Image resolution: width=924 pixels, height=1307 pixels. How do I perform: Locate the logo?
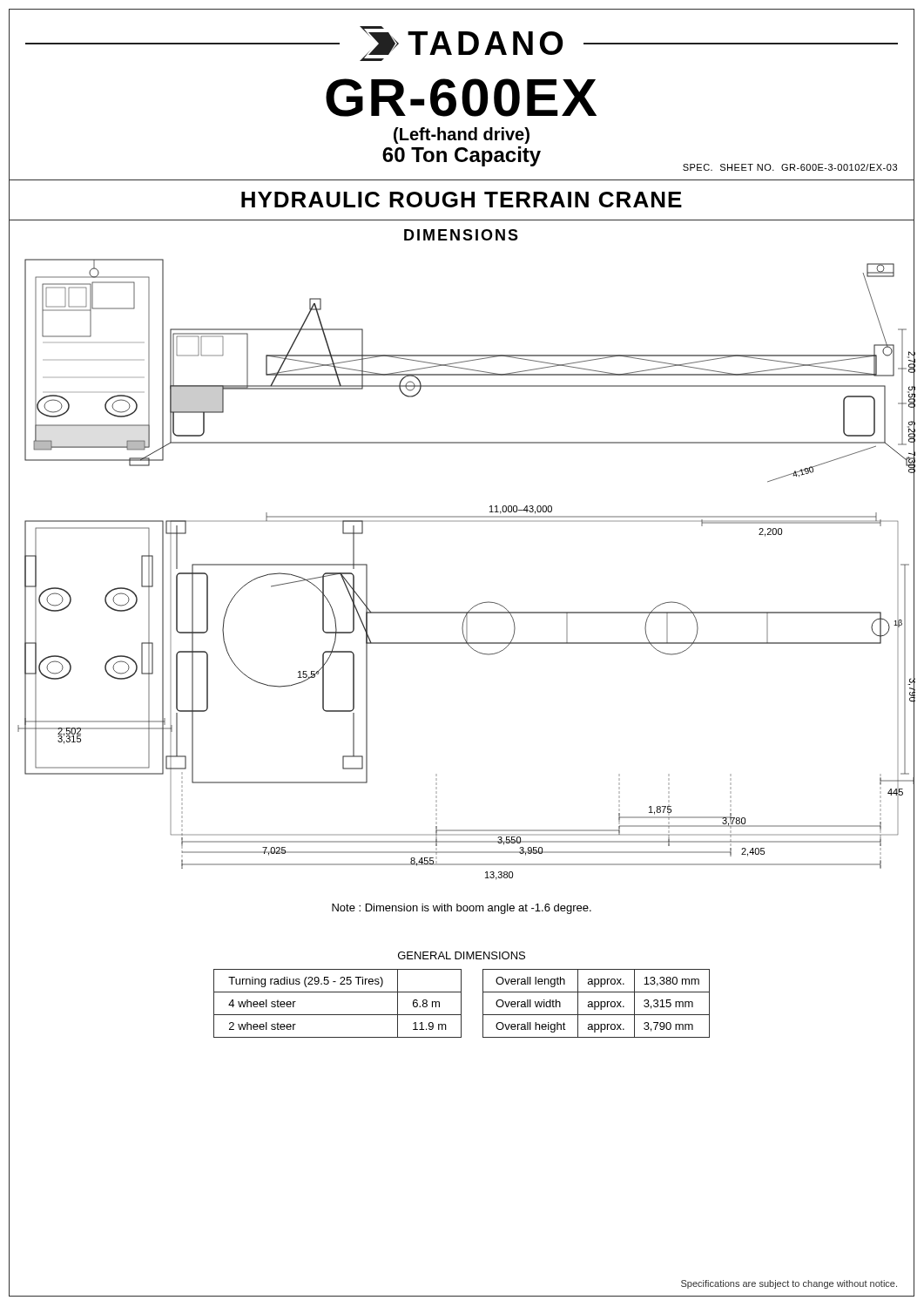tap(462, 46)
